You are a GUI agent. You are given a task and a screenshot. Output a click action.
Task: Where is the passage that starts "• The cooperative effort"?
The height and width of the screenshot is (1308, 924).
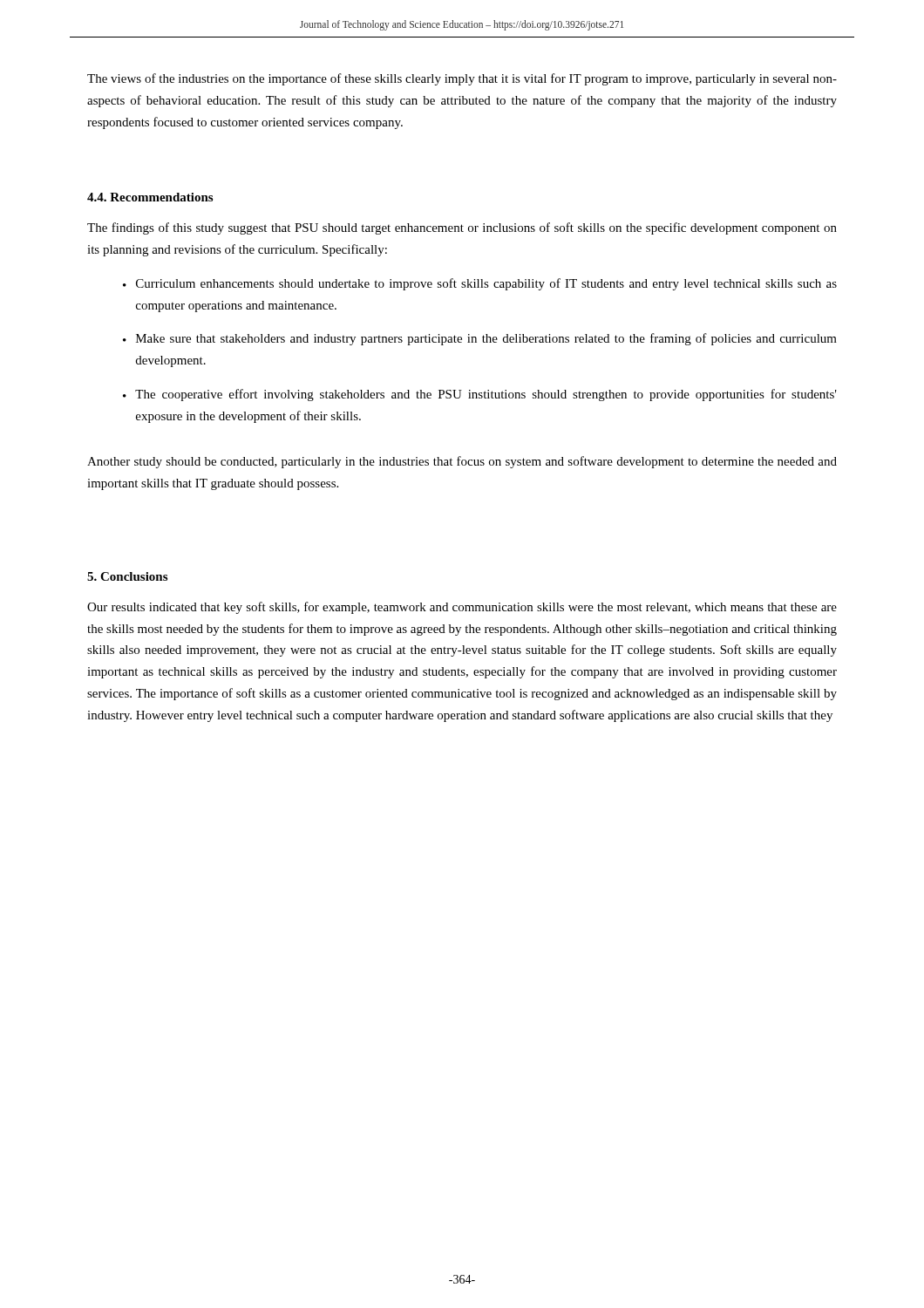coord(479,405)
